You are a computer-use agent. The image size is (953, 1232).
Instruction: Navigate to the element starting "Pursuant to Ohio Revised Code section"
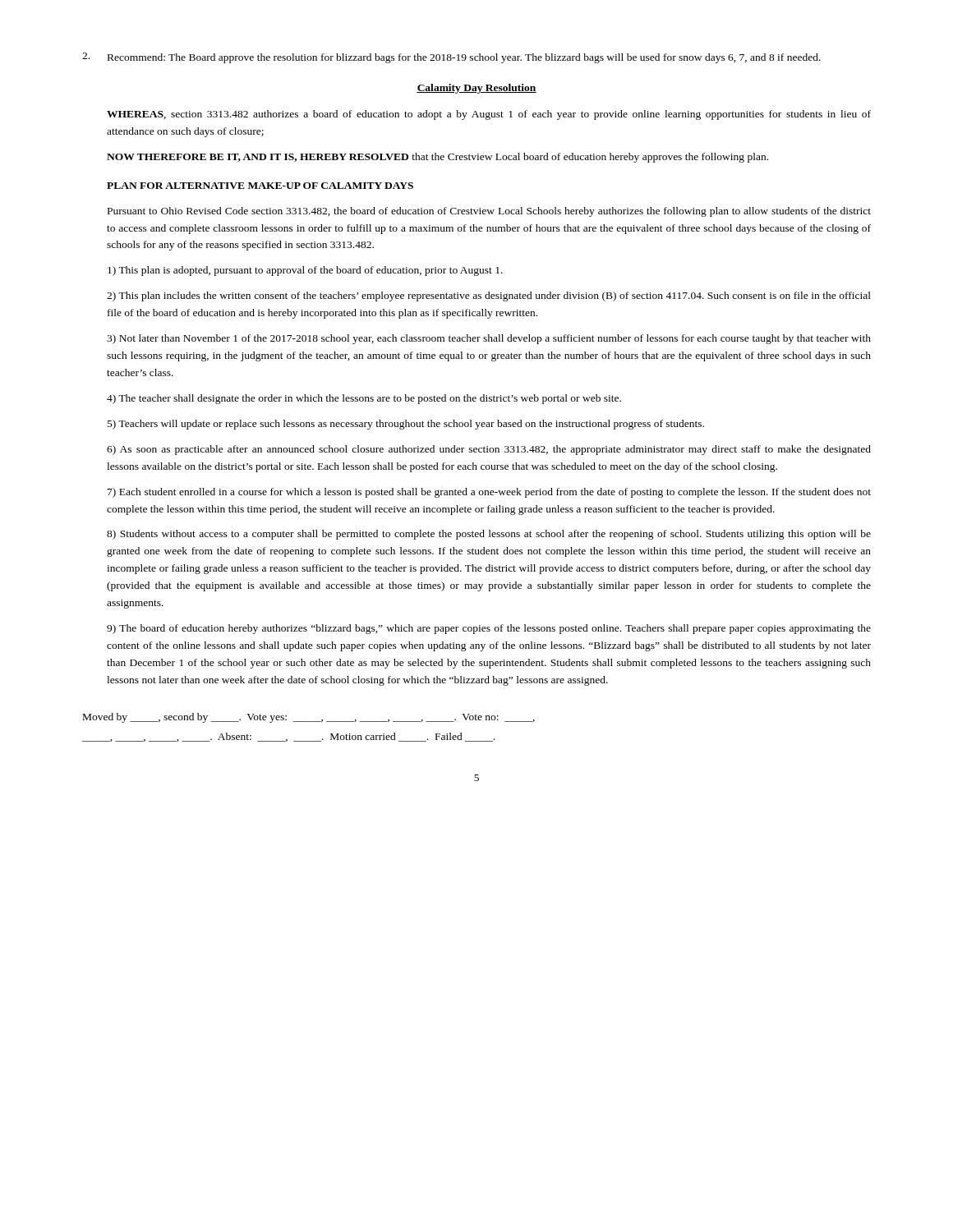[x=489, y=227]
